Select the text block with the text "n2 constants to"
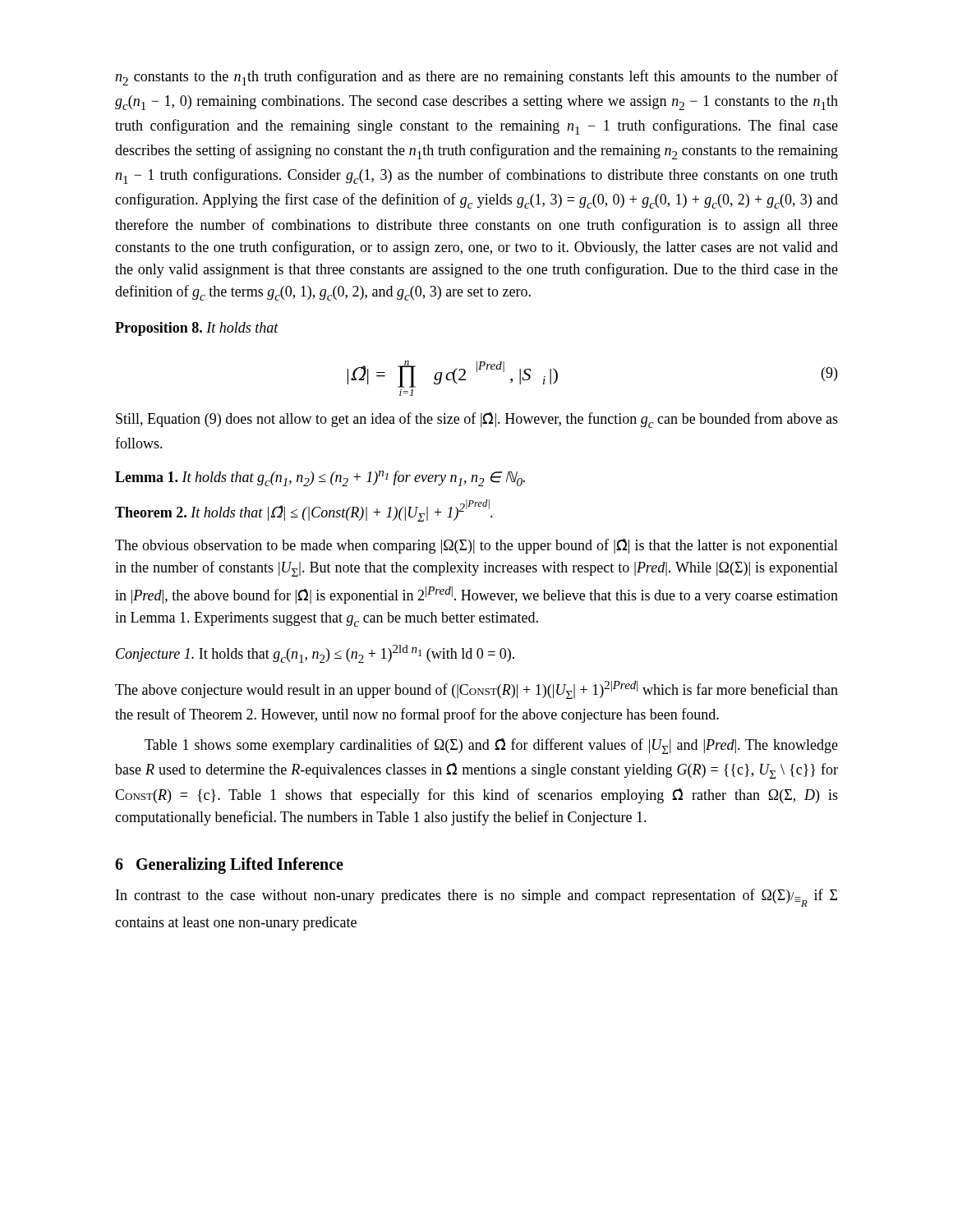The height and width of the screenshot is (1232, 953). click(476, 185)
